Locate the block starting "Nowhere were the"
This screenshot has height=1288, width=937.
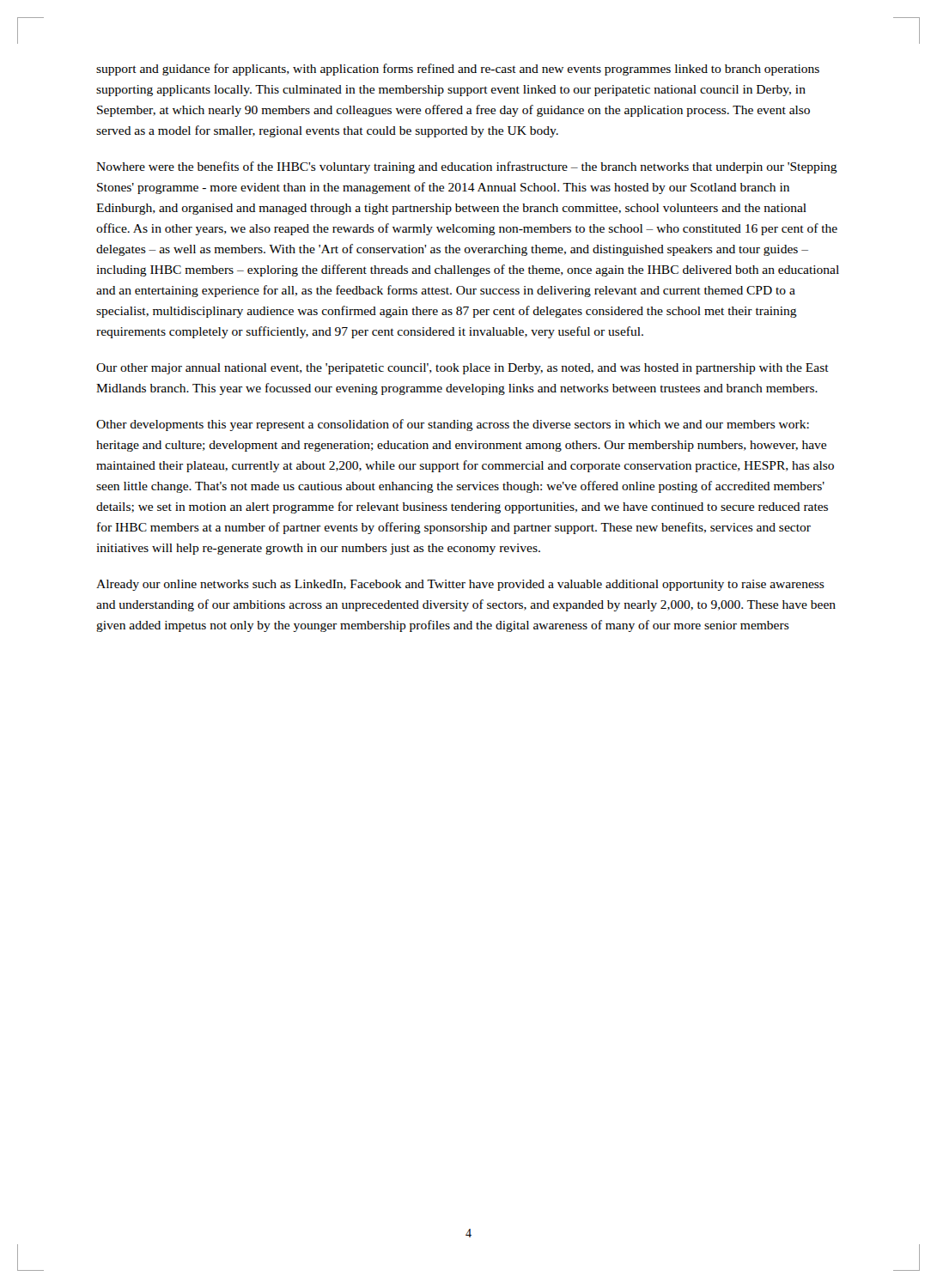[x=468, y=249]
